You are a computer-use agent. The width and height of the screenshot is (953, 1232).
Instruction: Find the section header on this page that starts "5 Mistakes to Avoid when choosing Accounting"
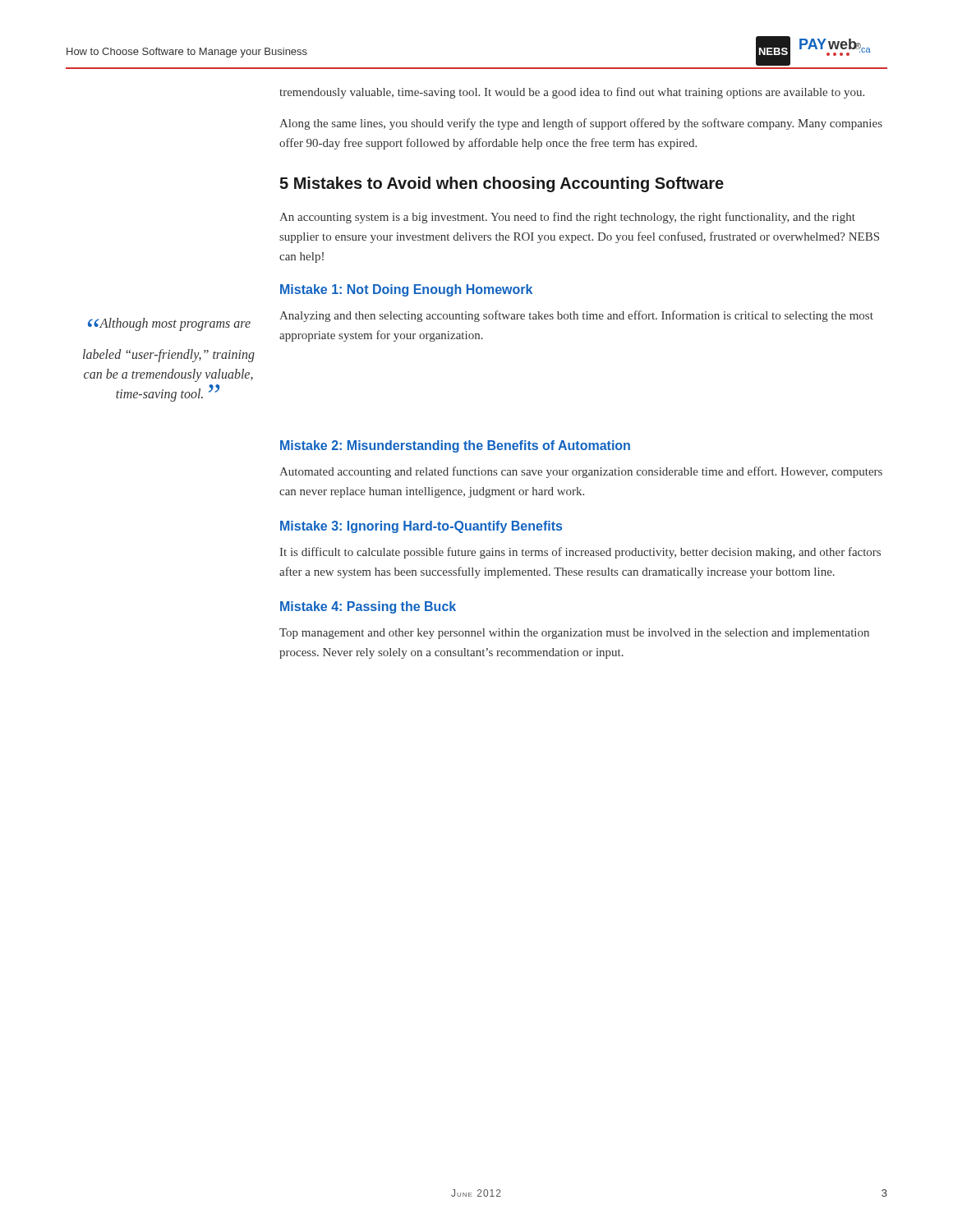tap(583, 183)
